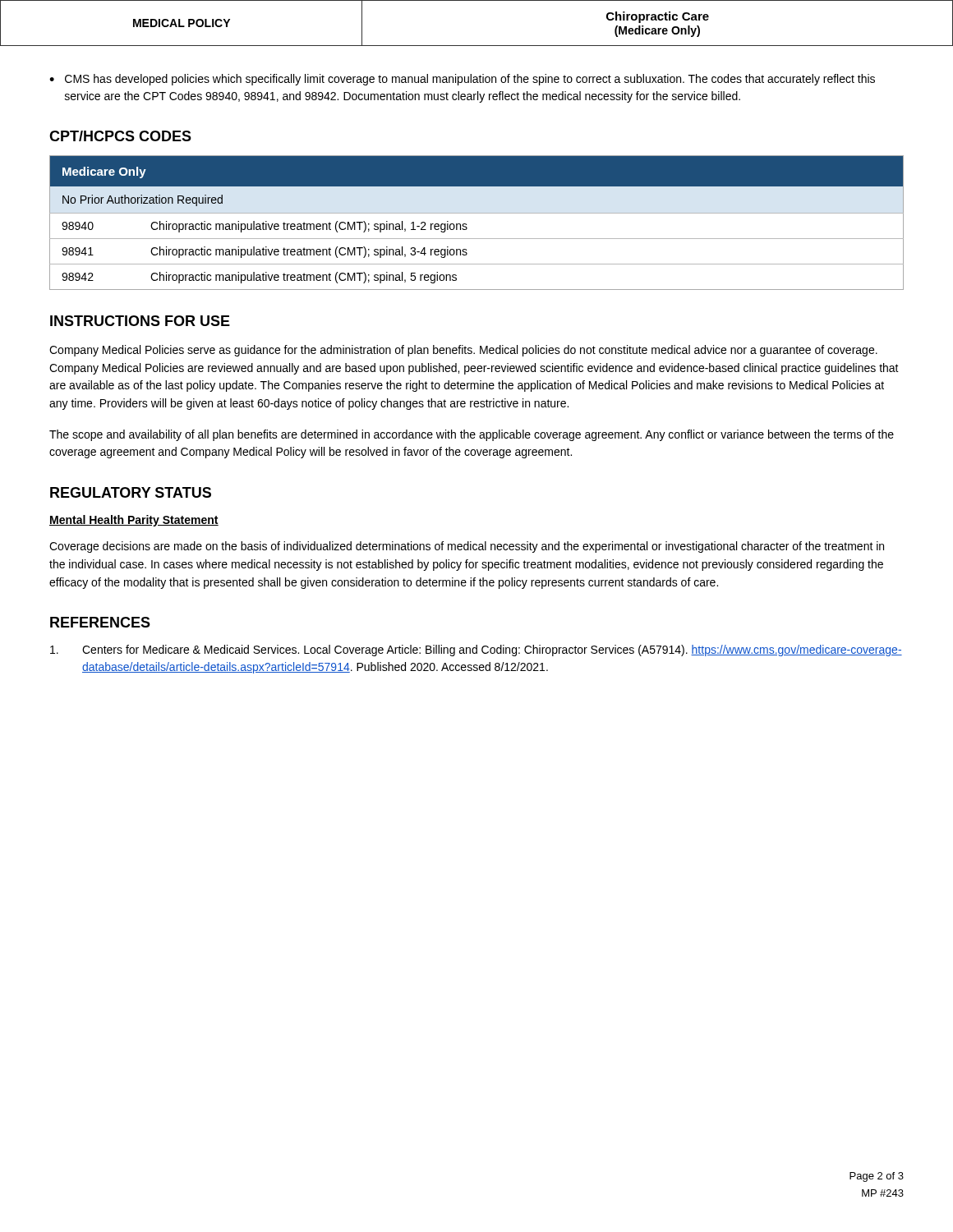Find the table that mentions "Chiropractic Care (Medicare Only)"

pos(476,23)
